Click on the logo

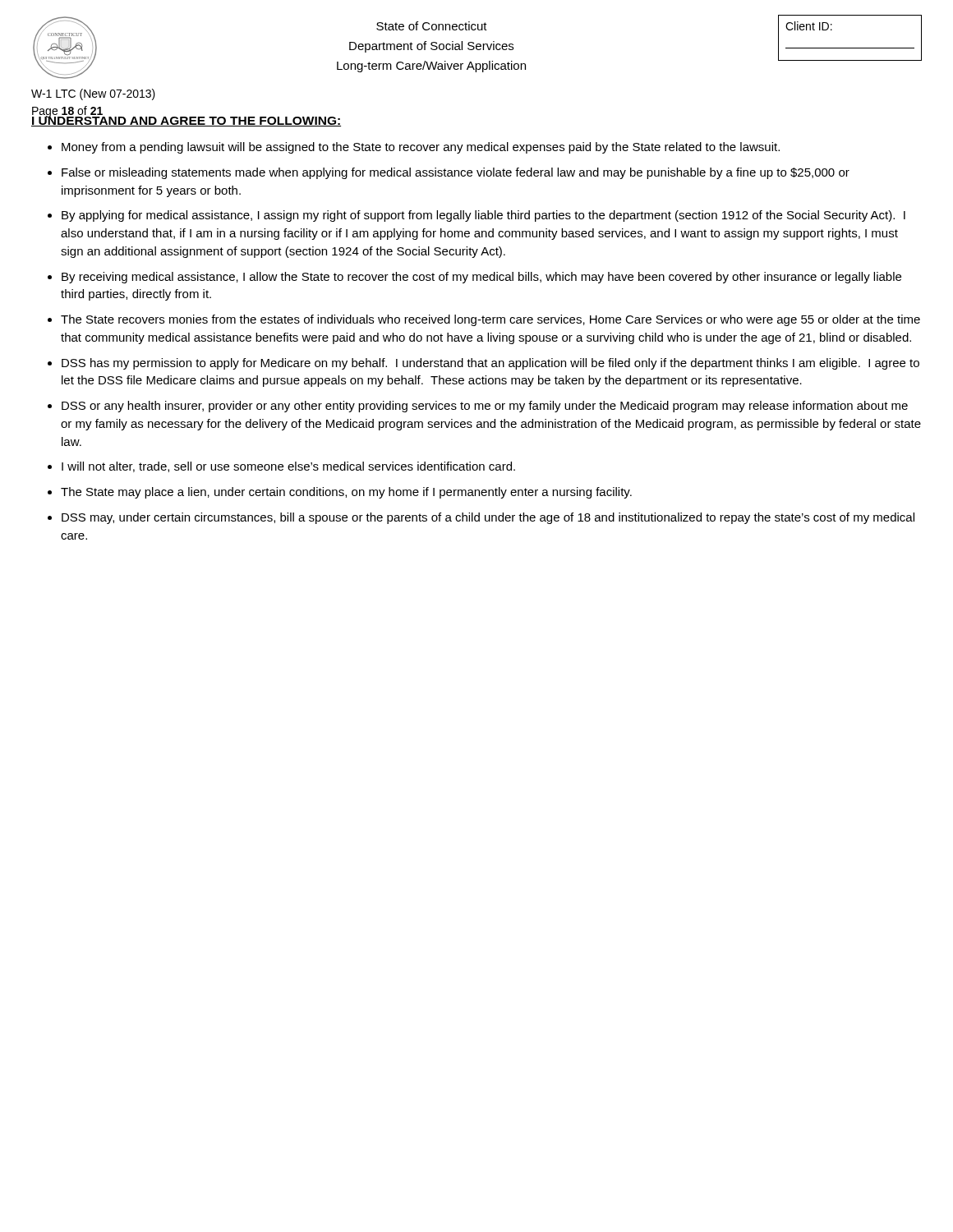click(x=65, y=48)
